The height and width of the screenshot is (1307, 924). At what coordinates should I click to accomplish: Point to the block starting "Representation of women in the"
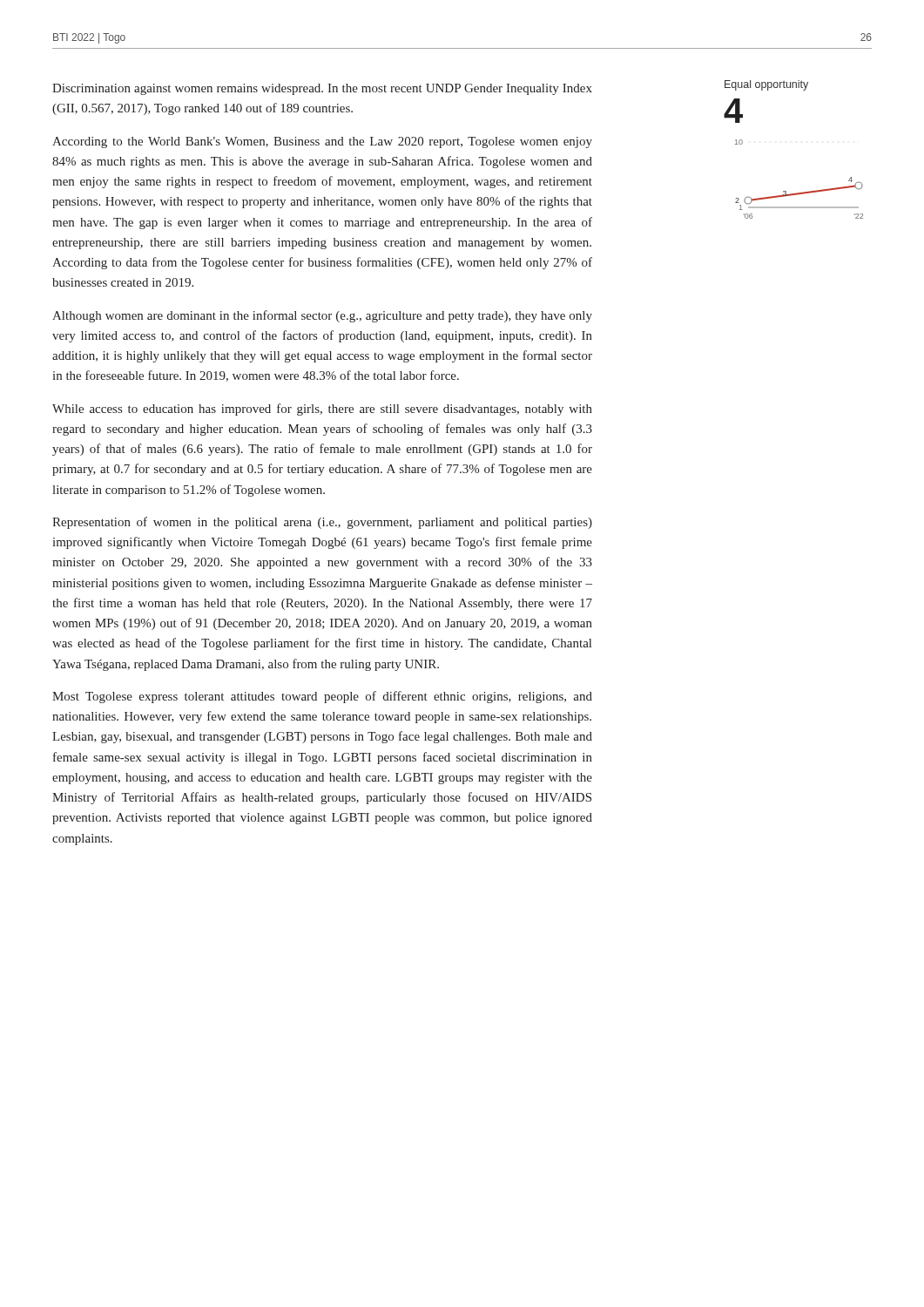click(x=322, y=593)
